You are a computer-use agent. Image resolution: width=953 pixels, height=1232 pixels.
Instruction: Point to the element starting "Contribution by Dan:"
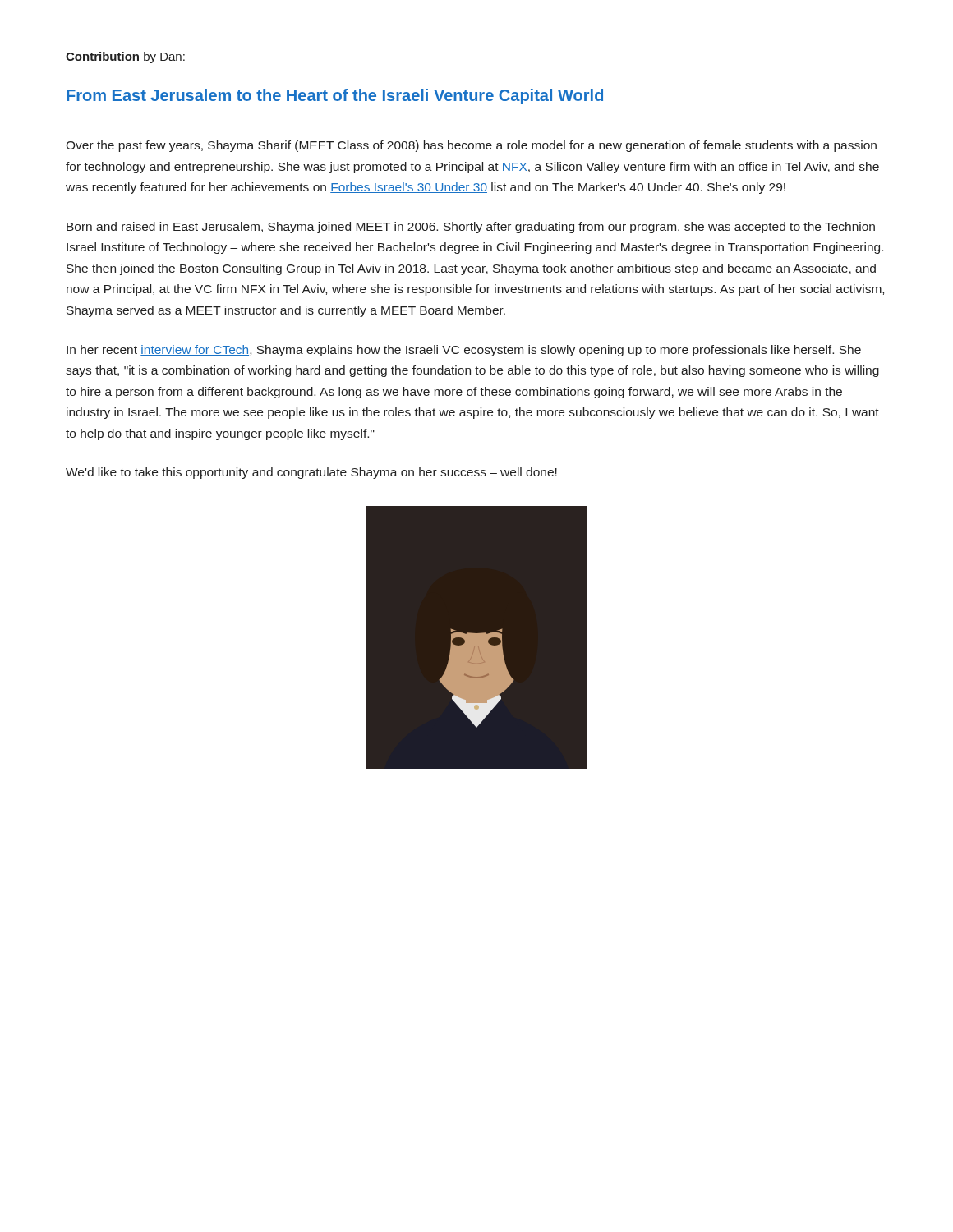[x=126, y=56]
